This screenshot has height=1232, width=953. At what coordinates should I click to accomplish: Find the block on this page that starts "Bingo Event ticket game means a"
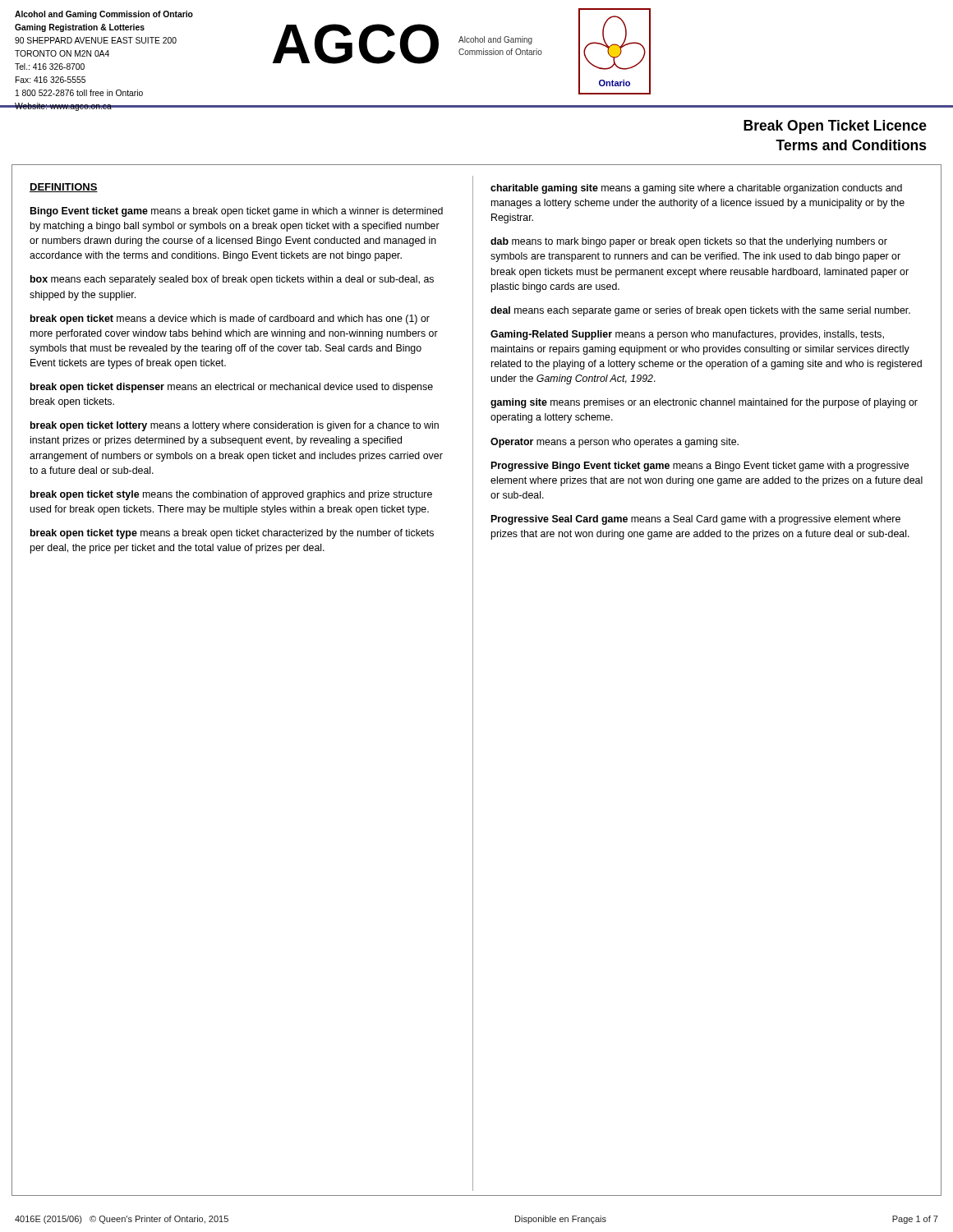pyautogui.click(x=236, y=233)
